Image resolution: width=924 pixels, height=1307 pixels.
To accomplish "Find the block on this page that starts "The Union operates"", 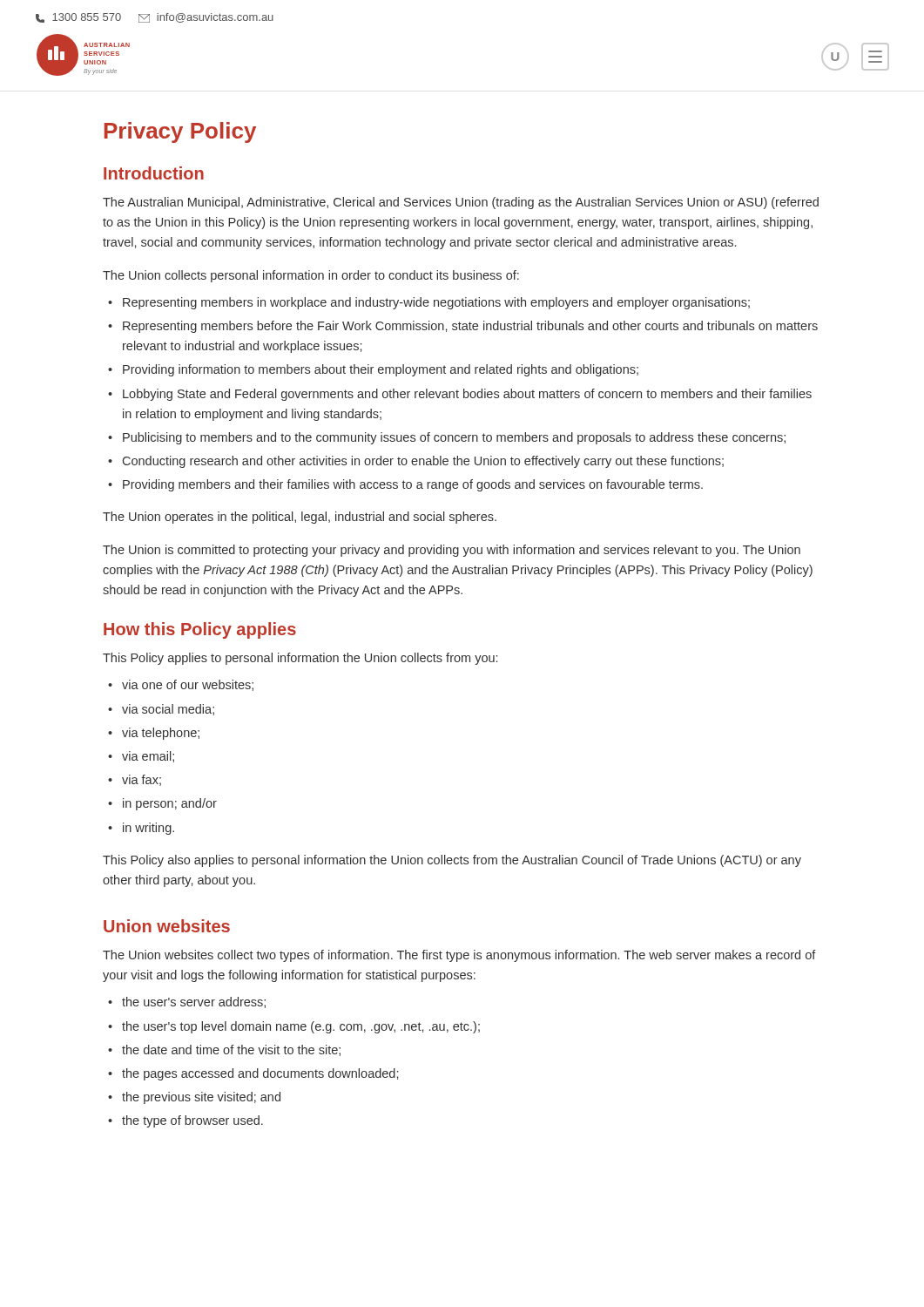I will point(300,517).
